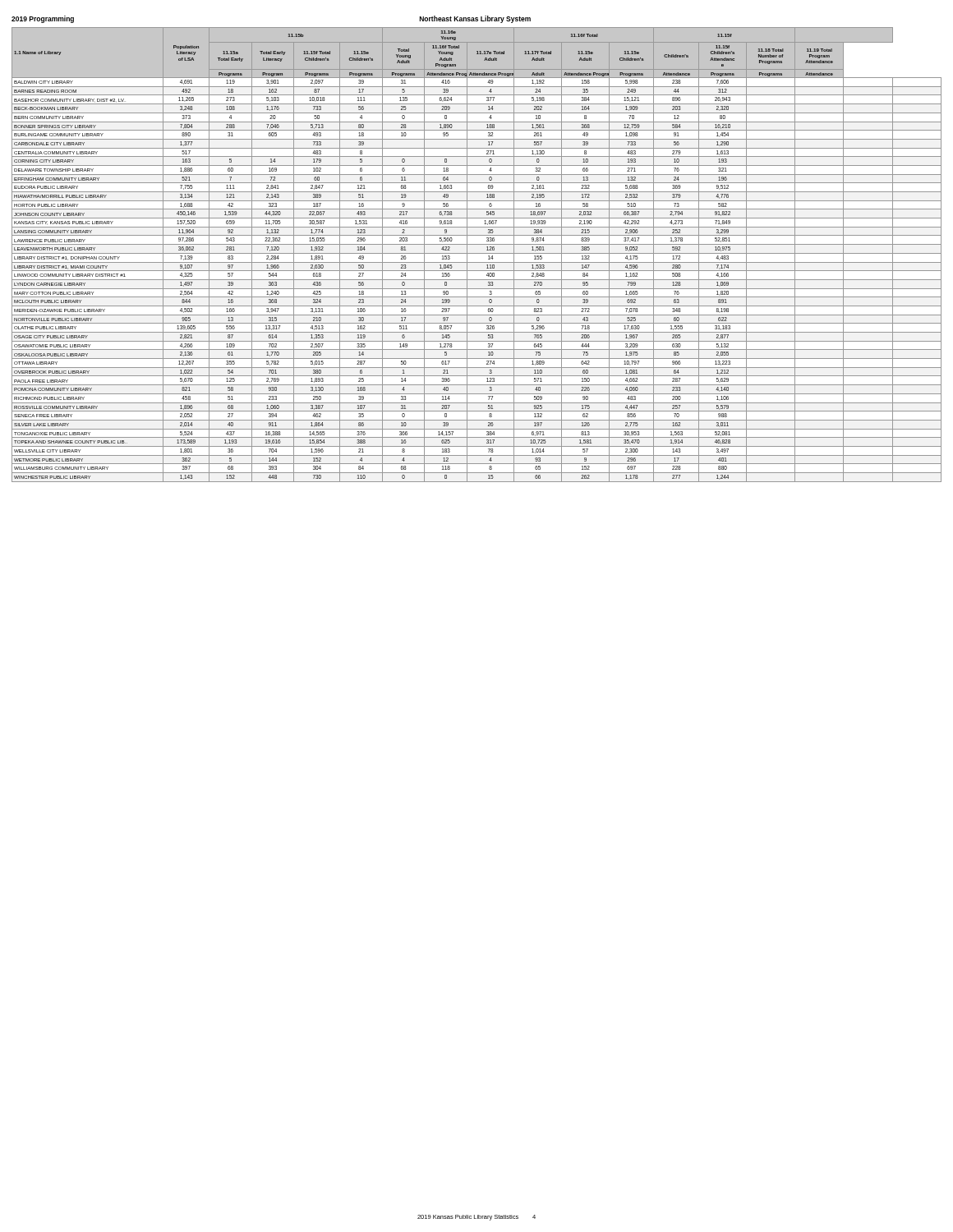Select the table
953x1232 pixels.
pyautogui.click(x=476, y=254)
